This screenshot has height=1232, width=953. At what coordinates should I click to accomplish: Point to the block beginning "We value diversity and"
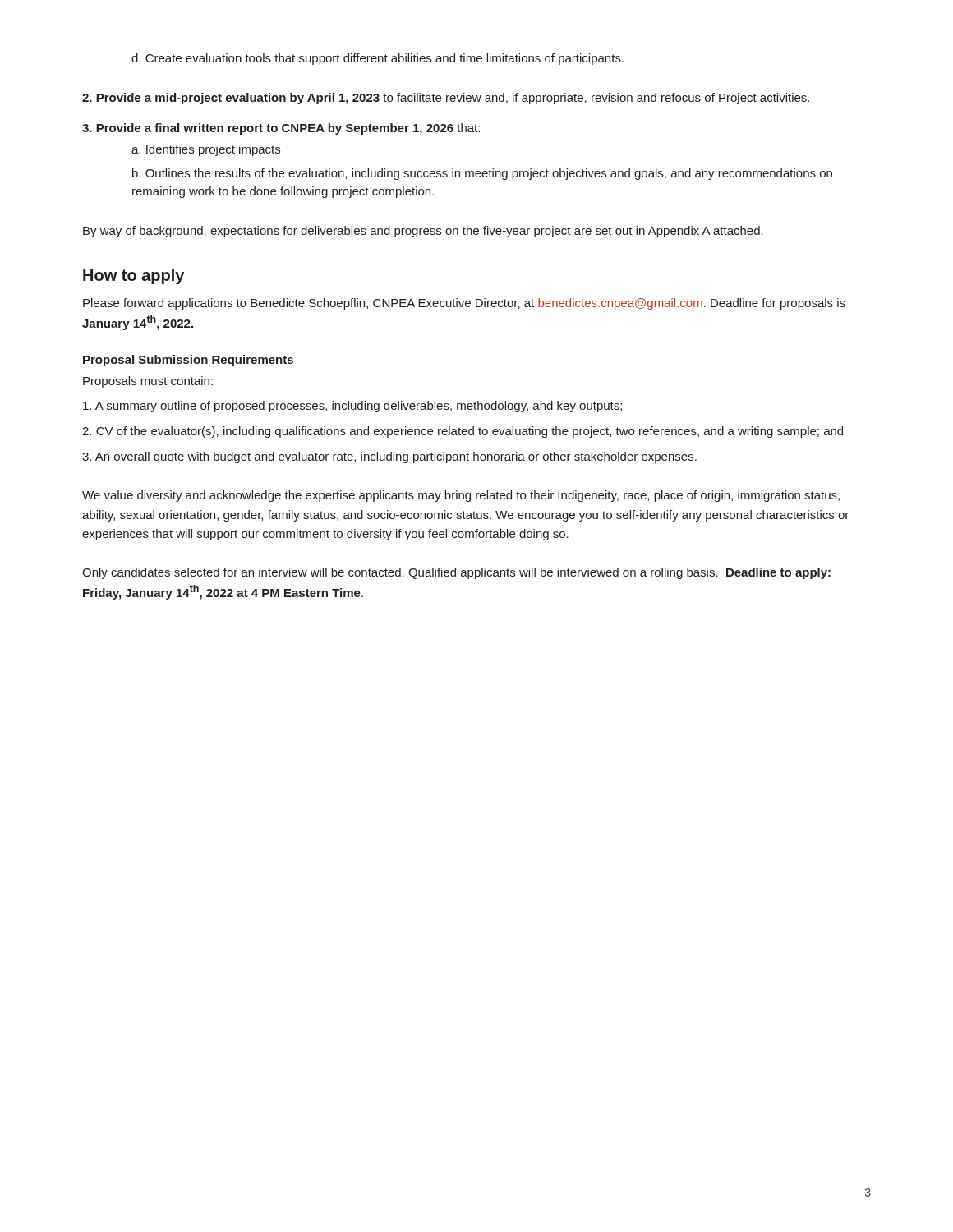click(465, 514)
